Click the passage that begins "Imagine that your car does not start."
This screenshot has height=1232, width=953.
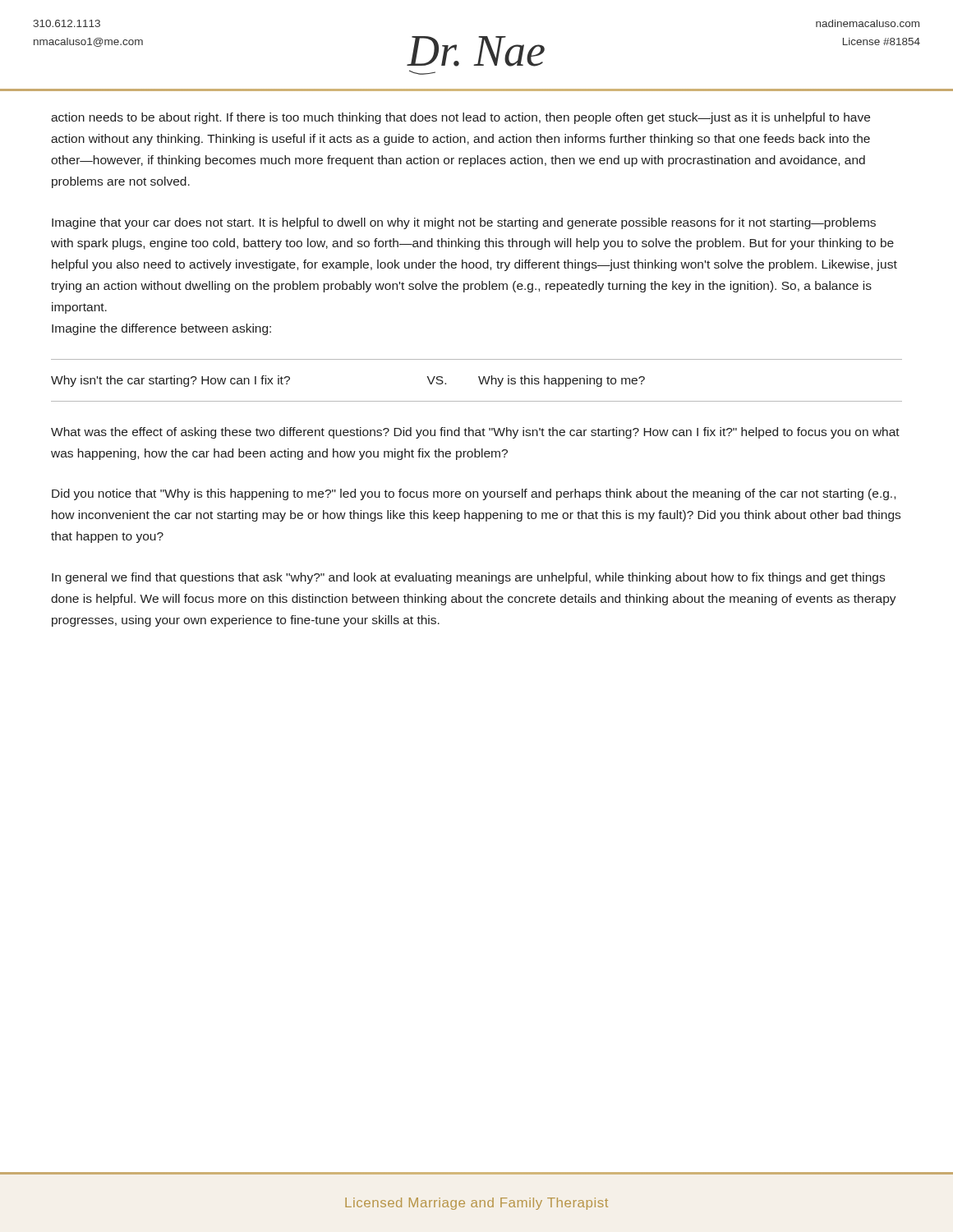pyautogui.click(x=474, y=275)
